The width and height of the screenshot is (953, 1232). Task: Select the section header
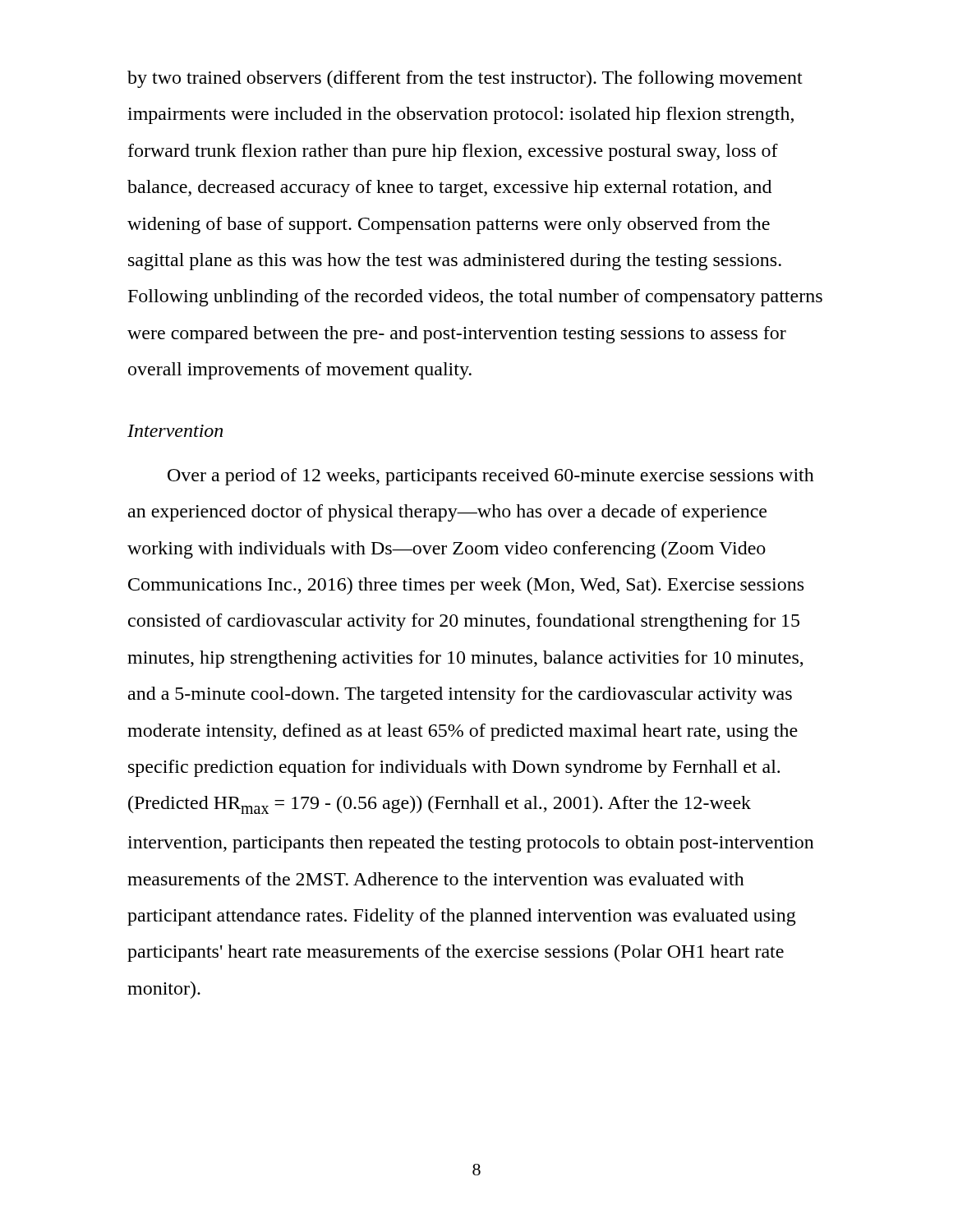(x=175, y=430)
